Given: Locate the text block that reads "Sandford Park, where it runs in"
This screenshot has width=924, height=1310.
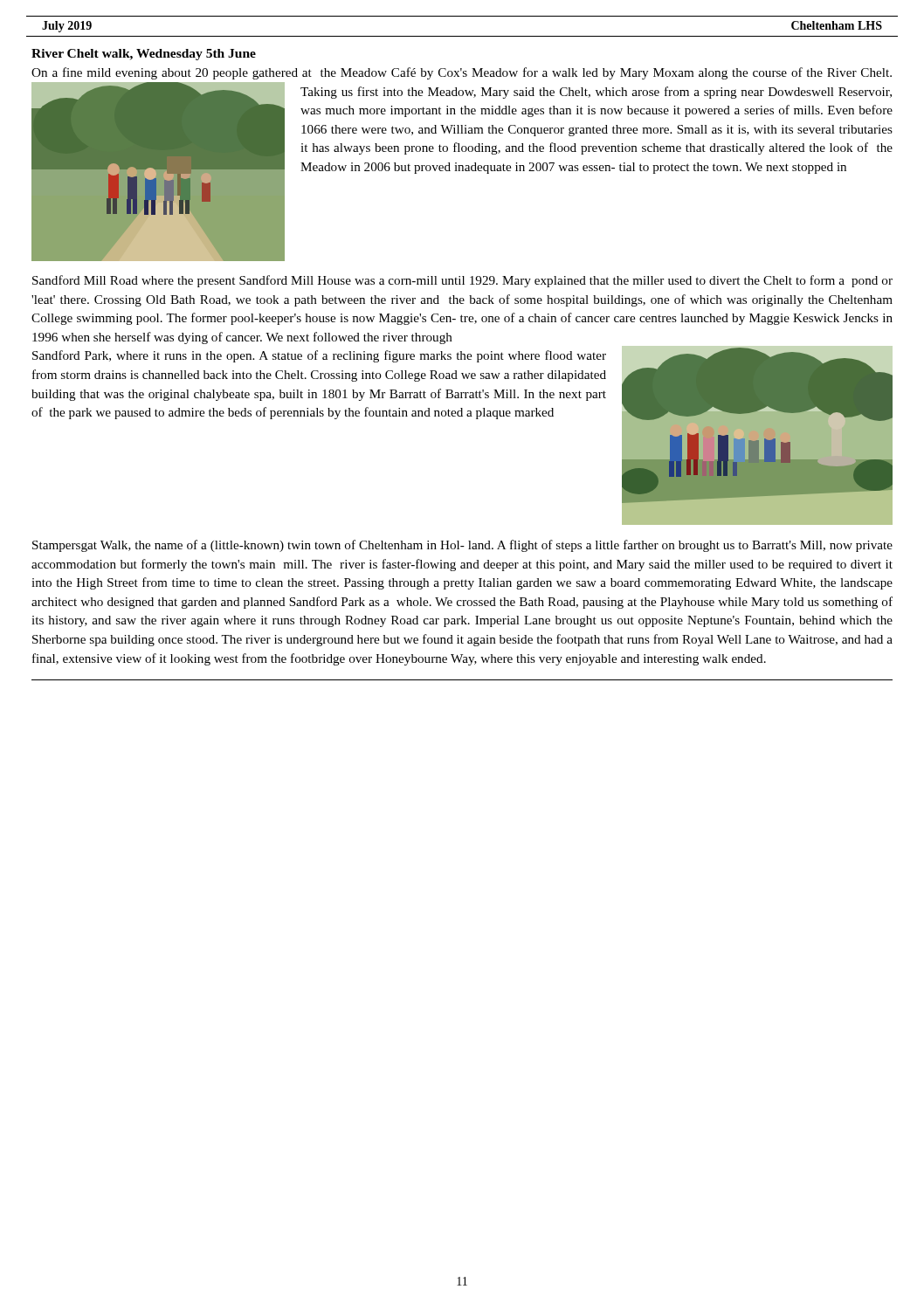Looking at the screenshot, I should pyautogui.click(x=462, y=384).
